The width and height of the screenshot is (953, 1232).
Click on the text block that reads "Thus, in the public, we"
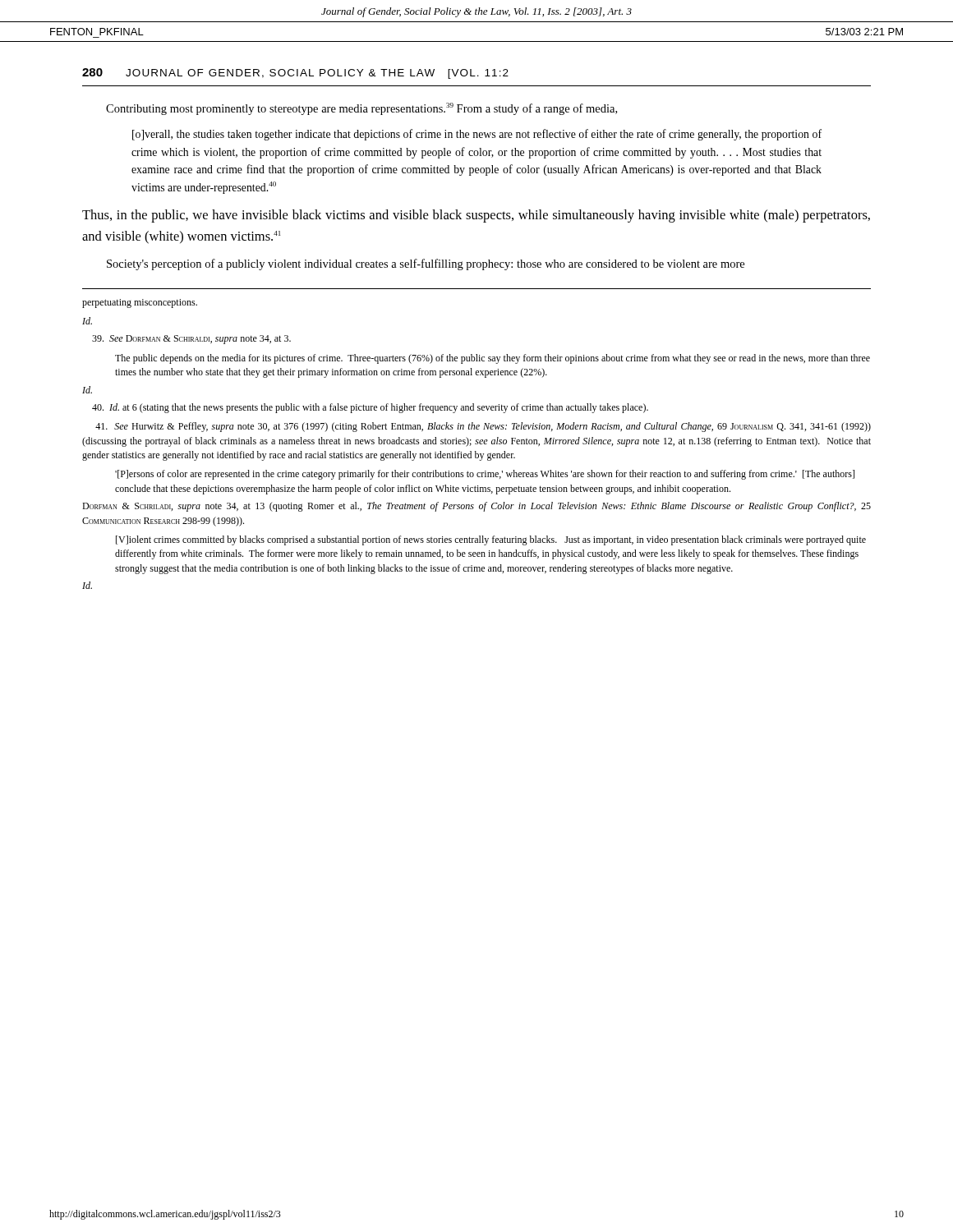point(476,225)
